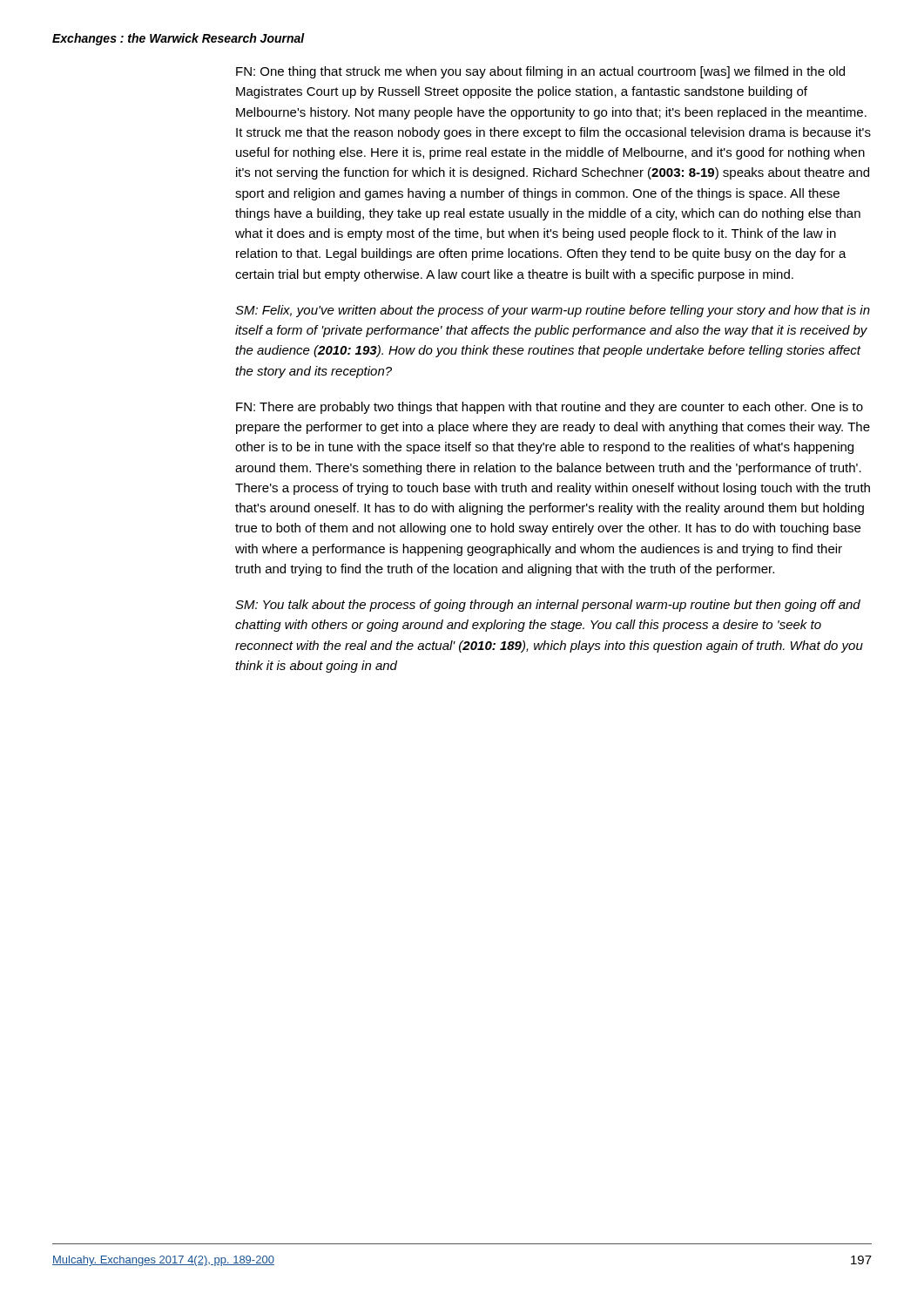924x1307 pixels.
Task: Select the text starting "FN: One thing"
Action: [x=553, y=172]
